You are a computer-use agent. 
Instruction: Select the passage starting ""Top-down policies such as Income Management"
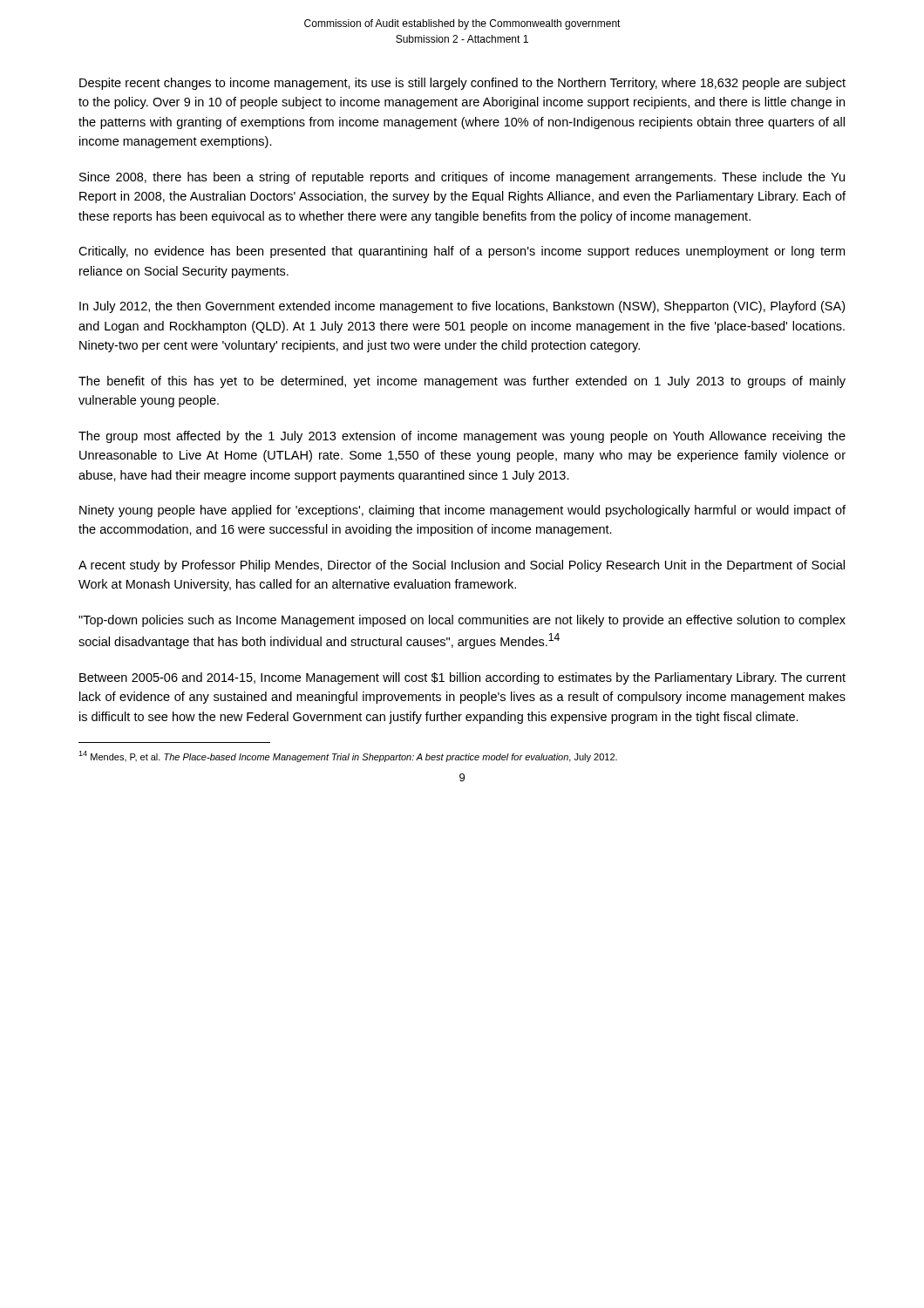(462, 631)
